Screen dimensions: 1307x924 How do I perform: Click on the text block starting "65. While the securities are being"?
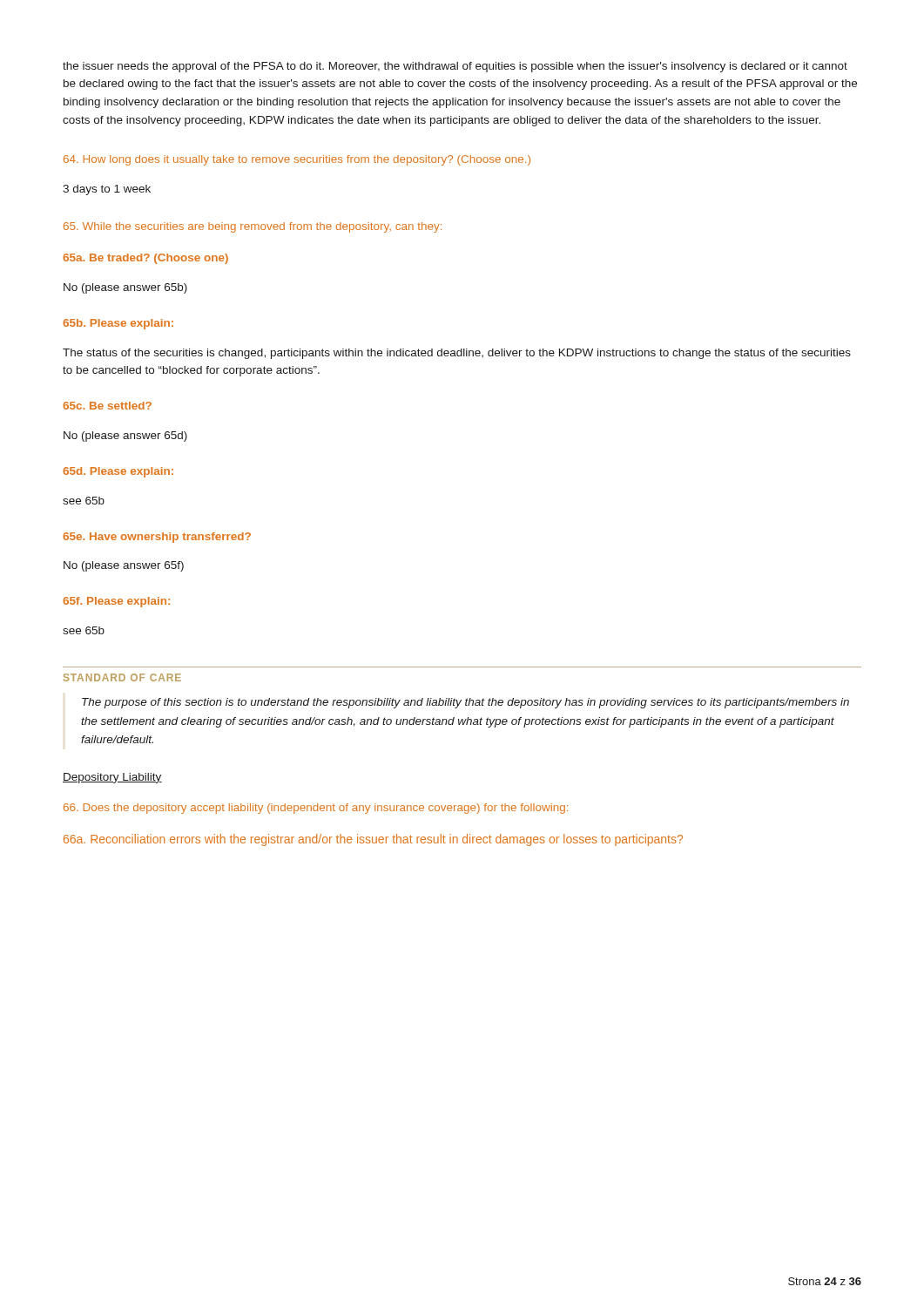point(253,227)
